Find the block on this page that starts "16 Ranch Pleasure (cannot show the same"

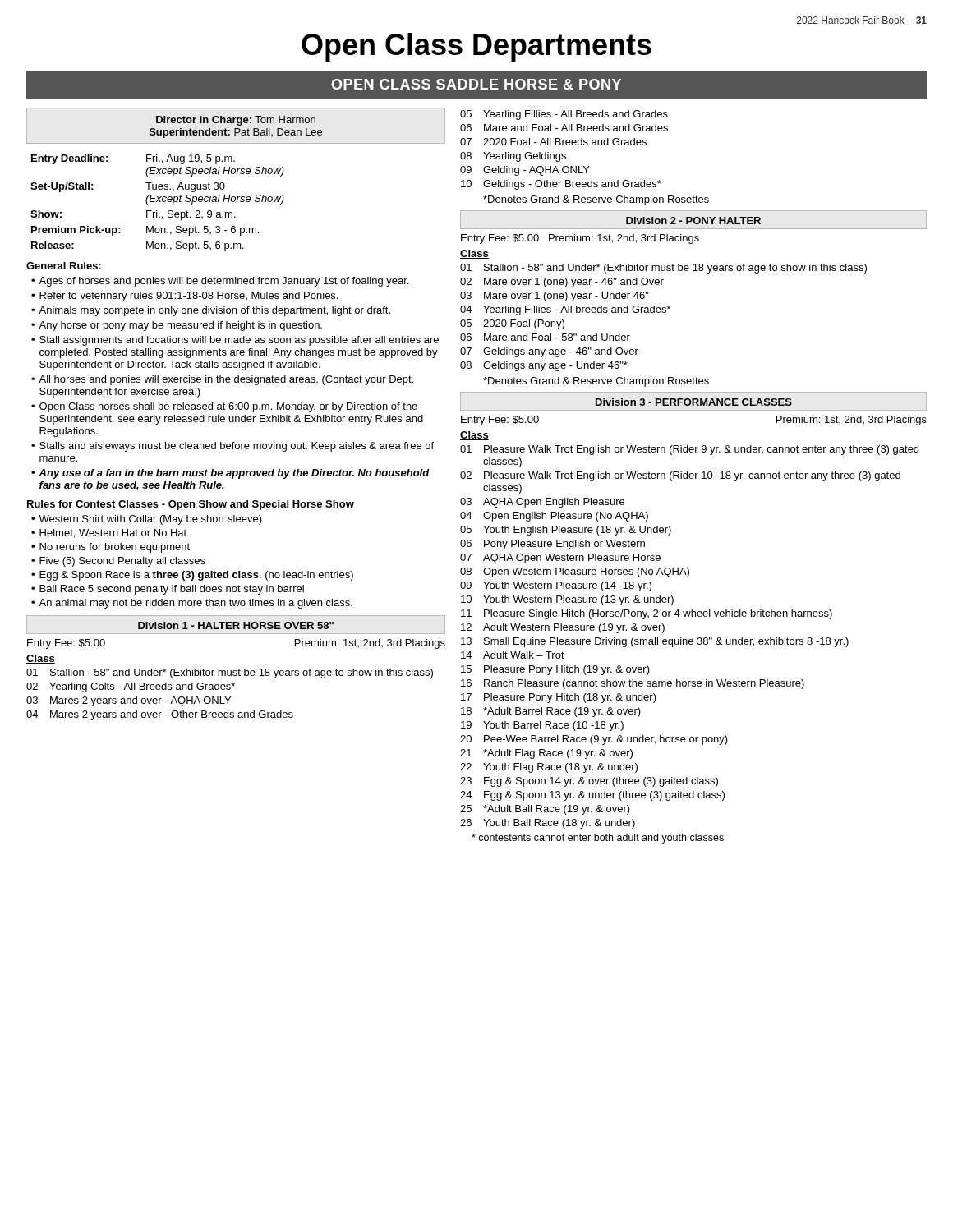(693, 683)
